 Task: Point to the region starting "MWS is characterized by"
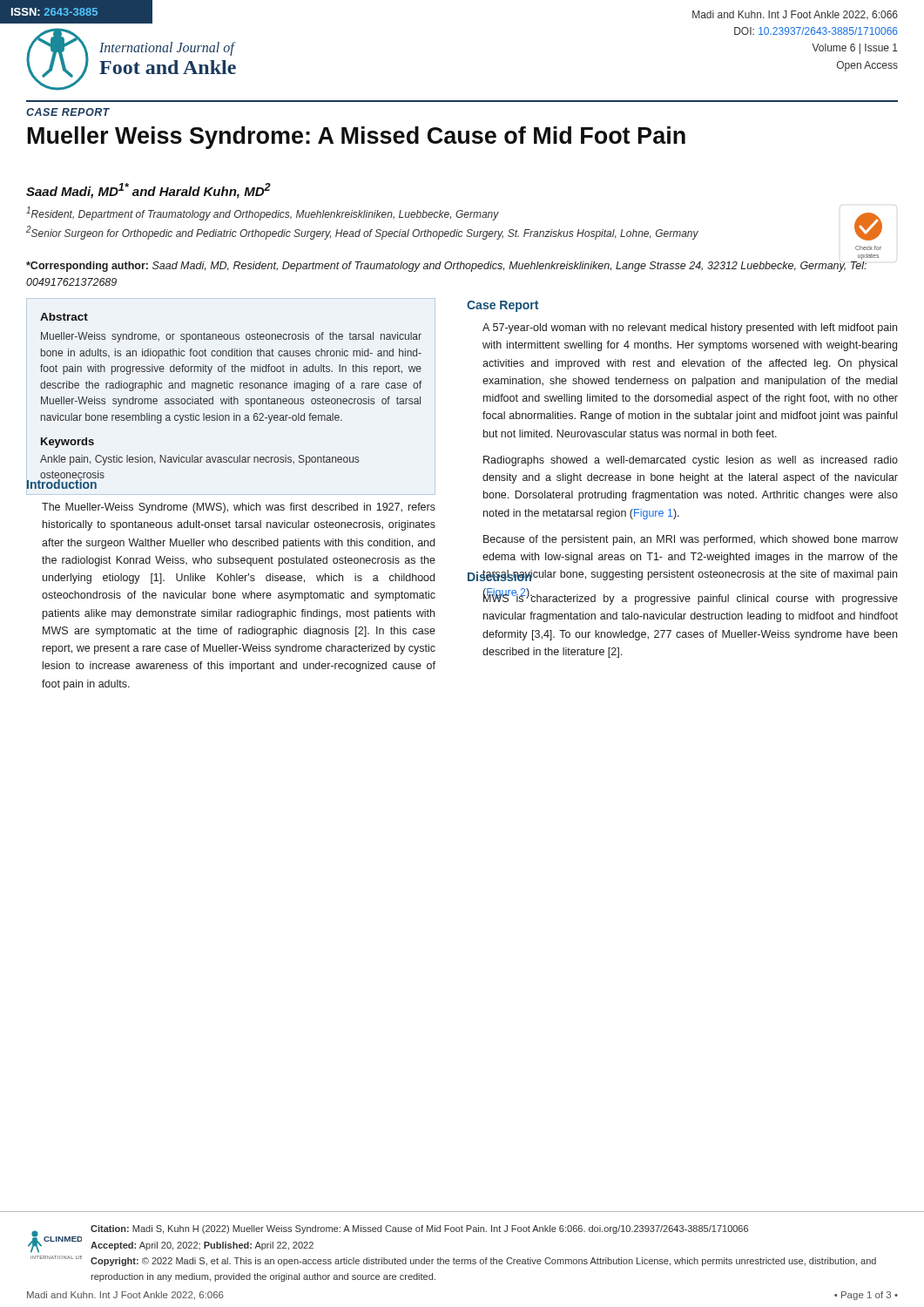(690, 625)
